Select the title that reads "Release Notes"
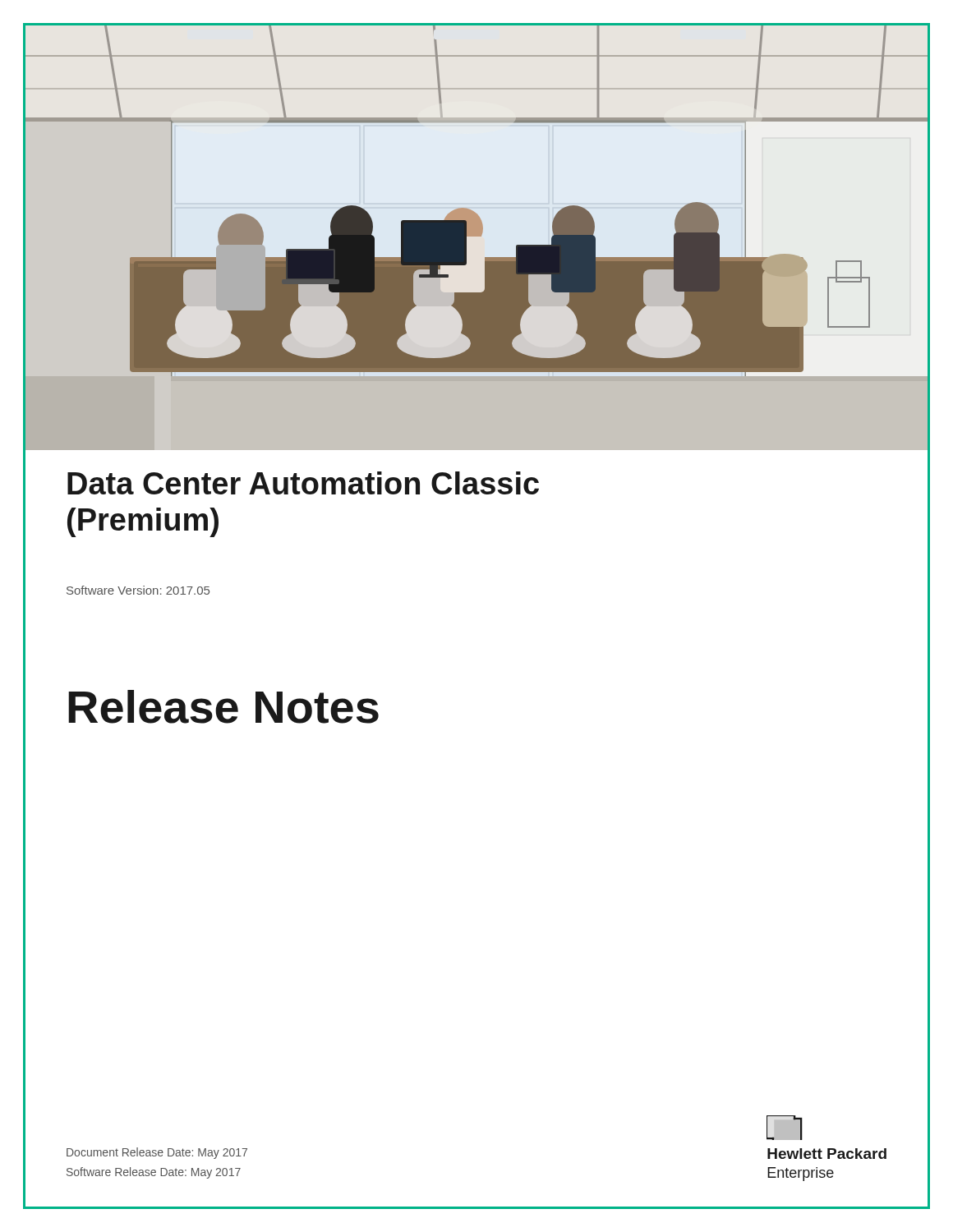The width and height of the screenshot is (953, 1232). click(223, 707)
